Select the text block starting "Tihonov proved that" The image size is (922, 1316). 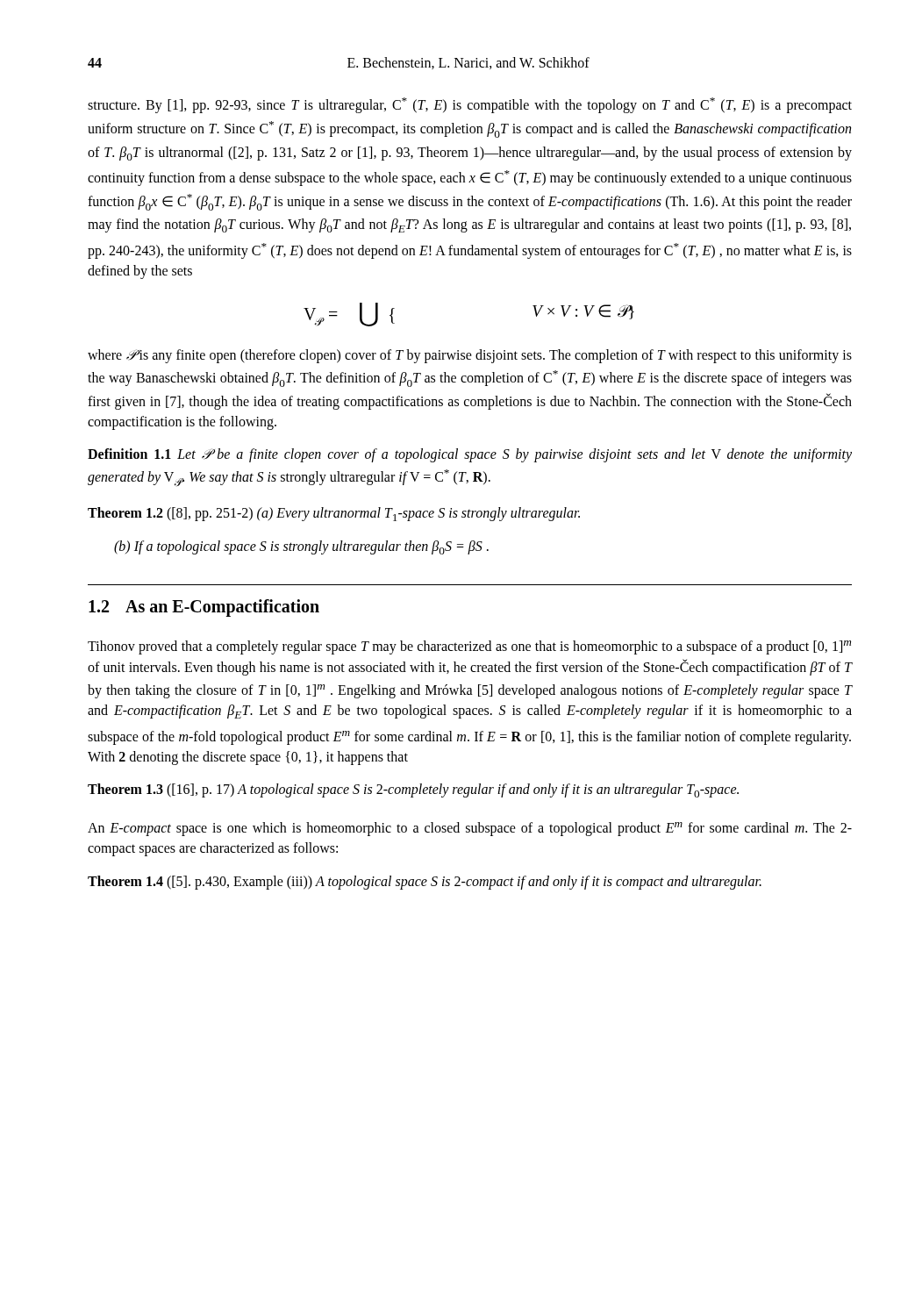pyautogui.click(x=470, y=700)
